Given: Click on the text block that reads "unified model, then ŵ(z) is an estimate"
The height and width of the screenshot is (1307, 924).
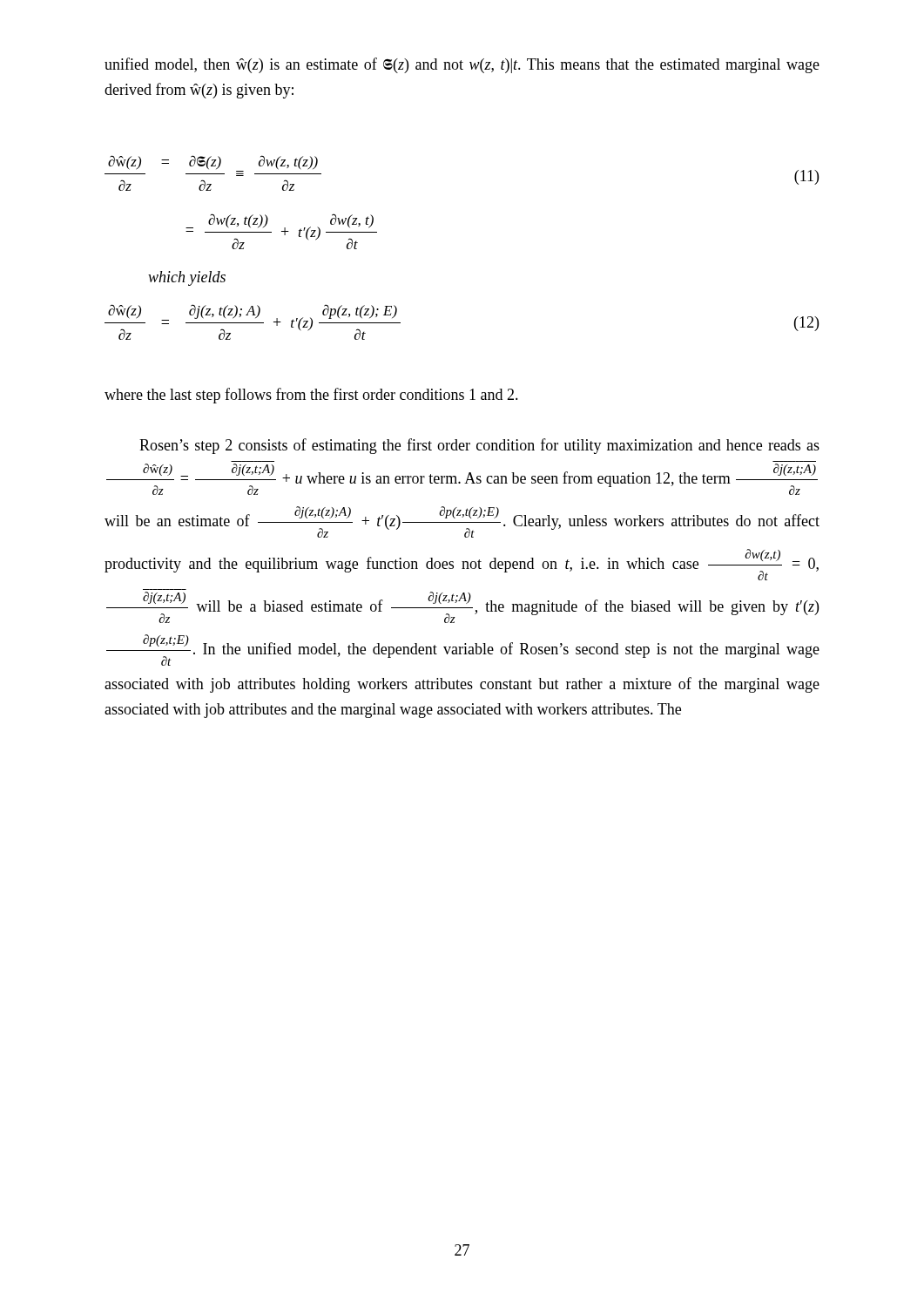Looking at the screenshot, I should [462, 77].
